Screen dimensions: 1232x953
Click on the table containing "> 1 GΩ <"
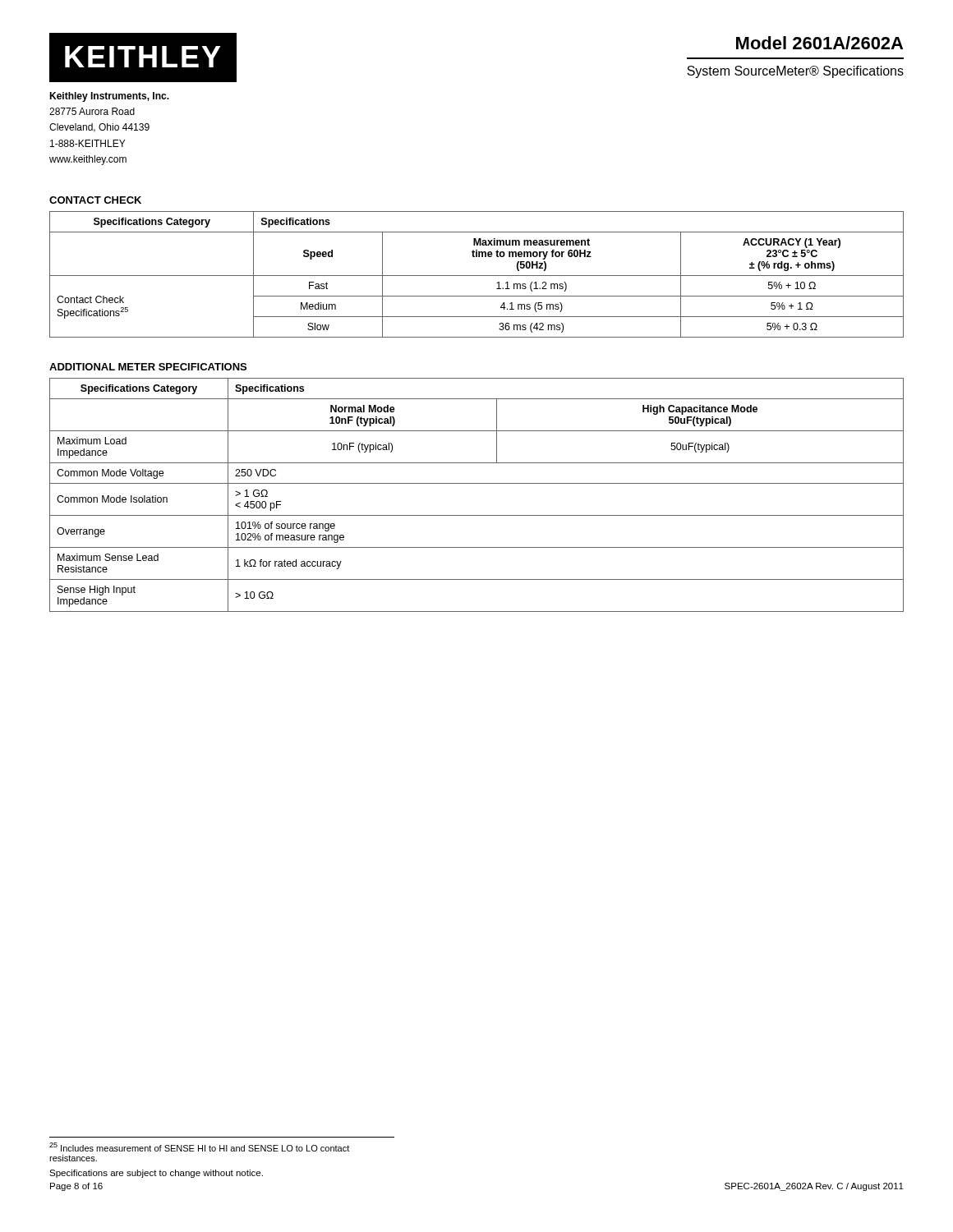(x=476, y=495)
